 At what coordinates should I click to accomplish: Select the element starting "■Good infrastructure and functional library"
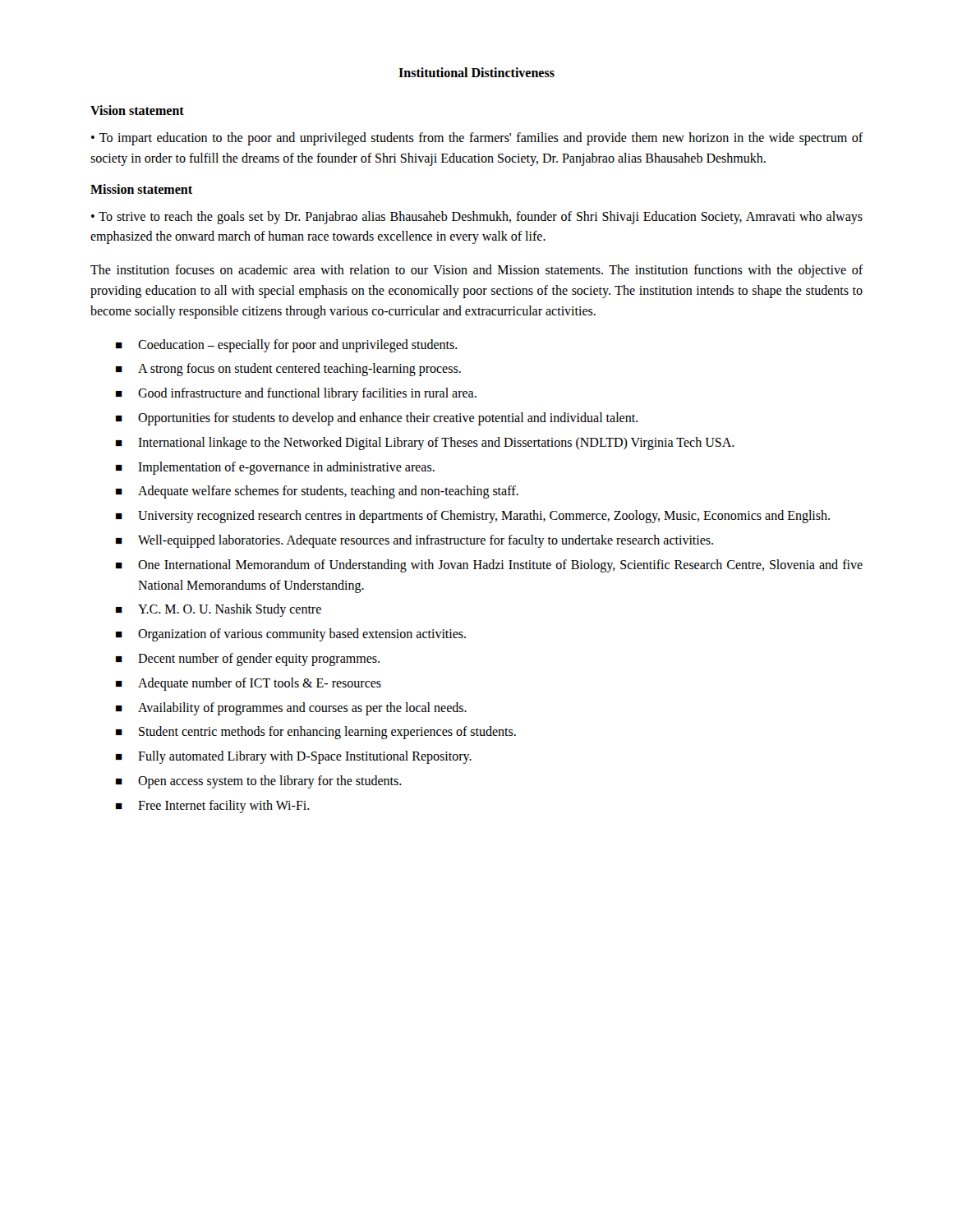(x=296, y=394)
